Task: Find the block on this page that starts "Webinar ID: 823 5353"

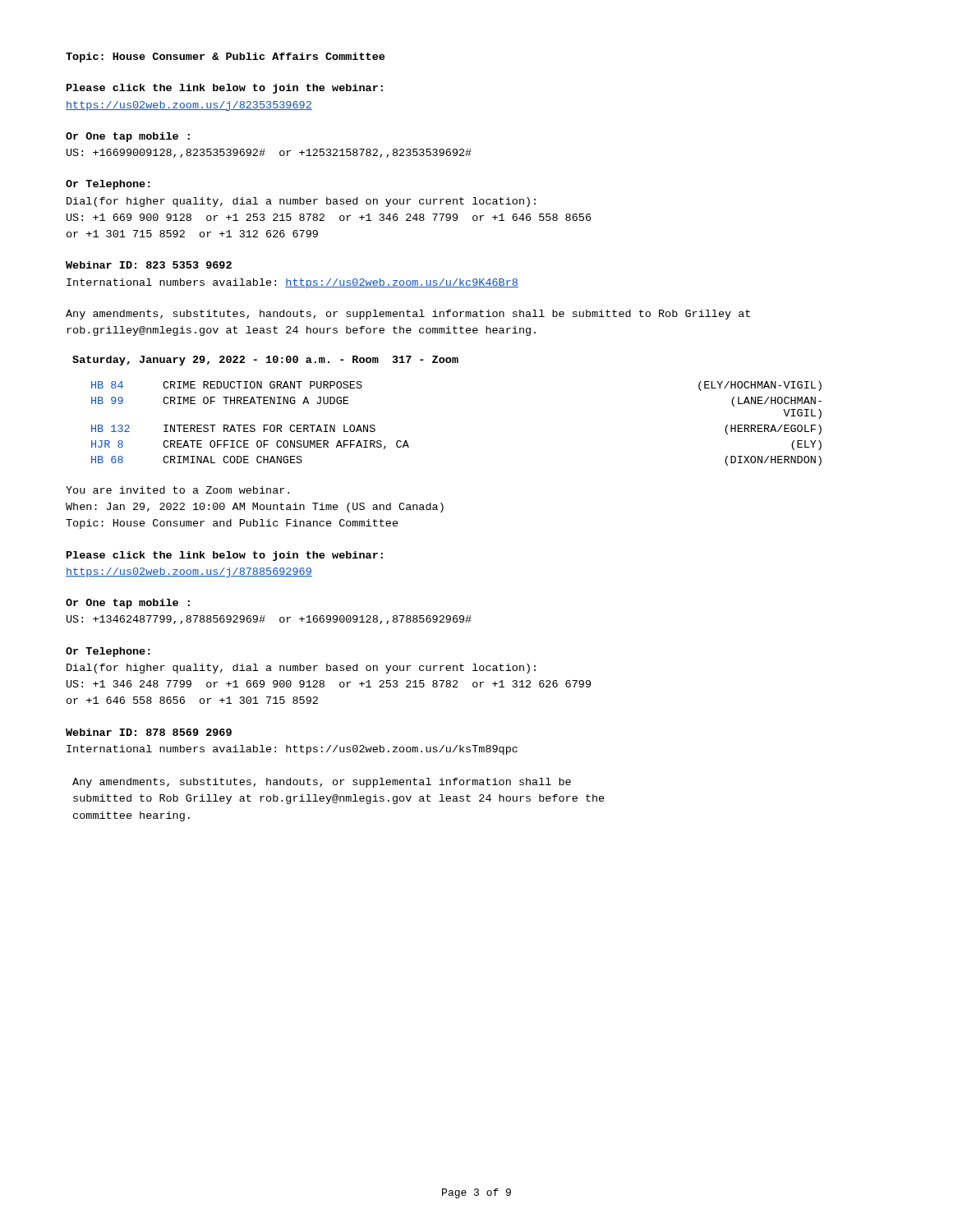Action: click(x=476, y=275)
